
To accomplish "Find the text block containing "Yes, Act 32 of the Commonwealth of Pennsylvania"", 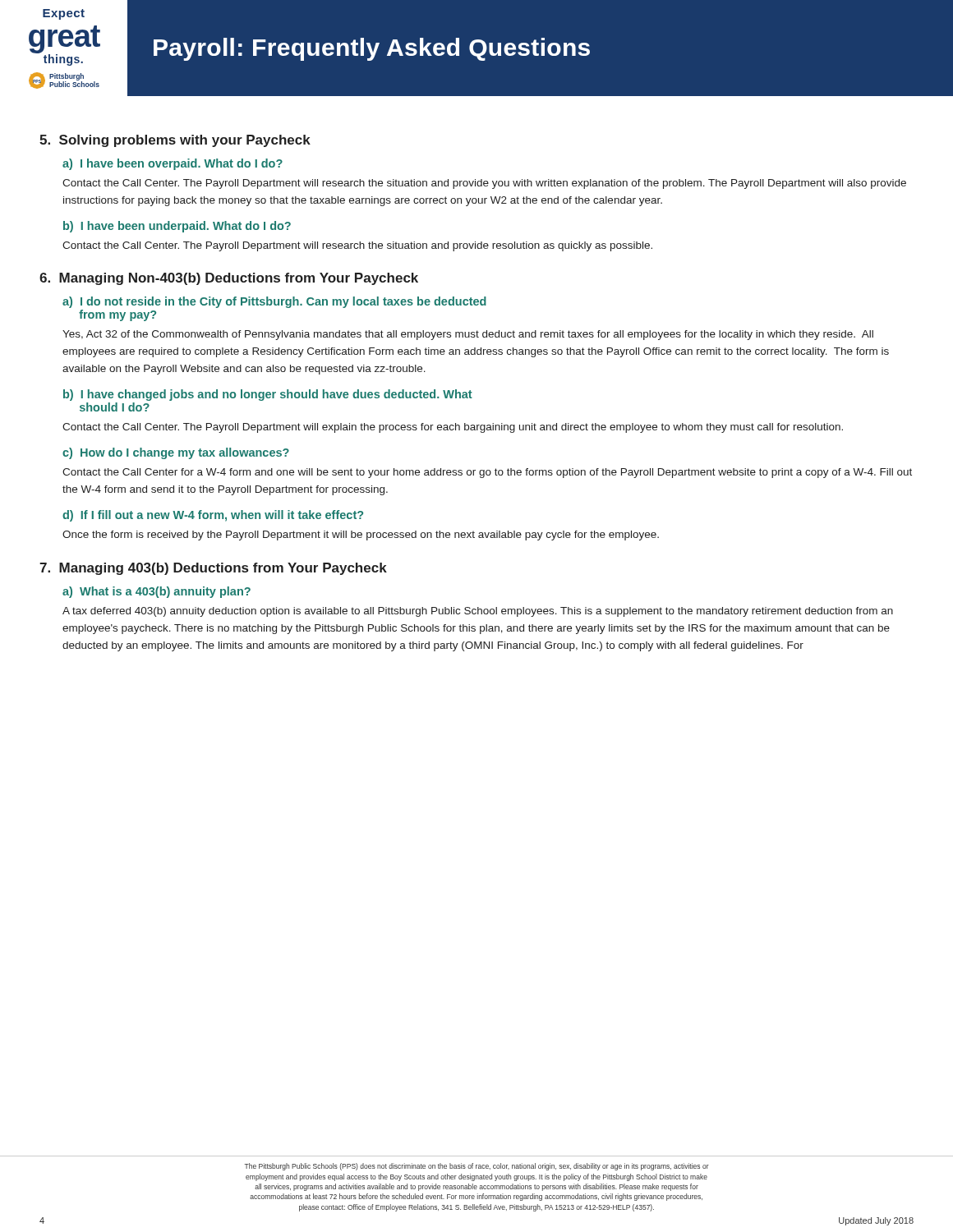I will tap(476, 351).
